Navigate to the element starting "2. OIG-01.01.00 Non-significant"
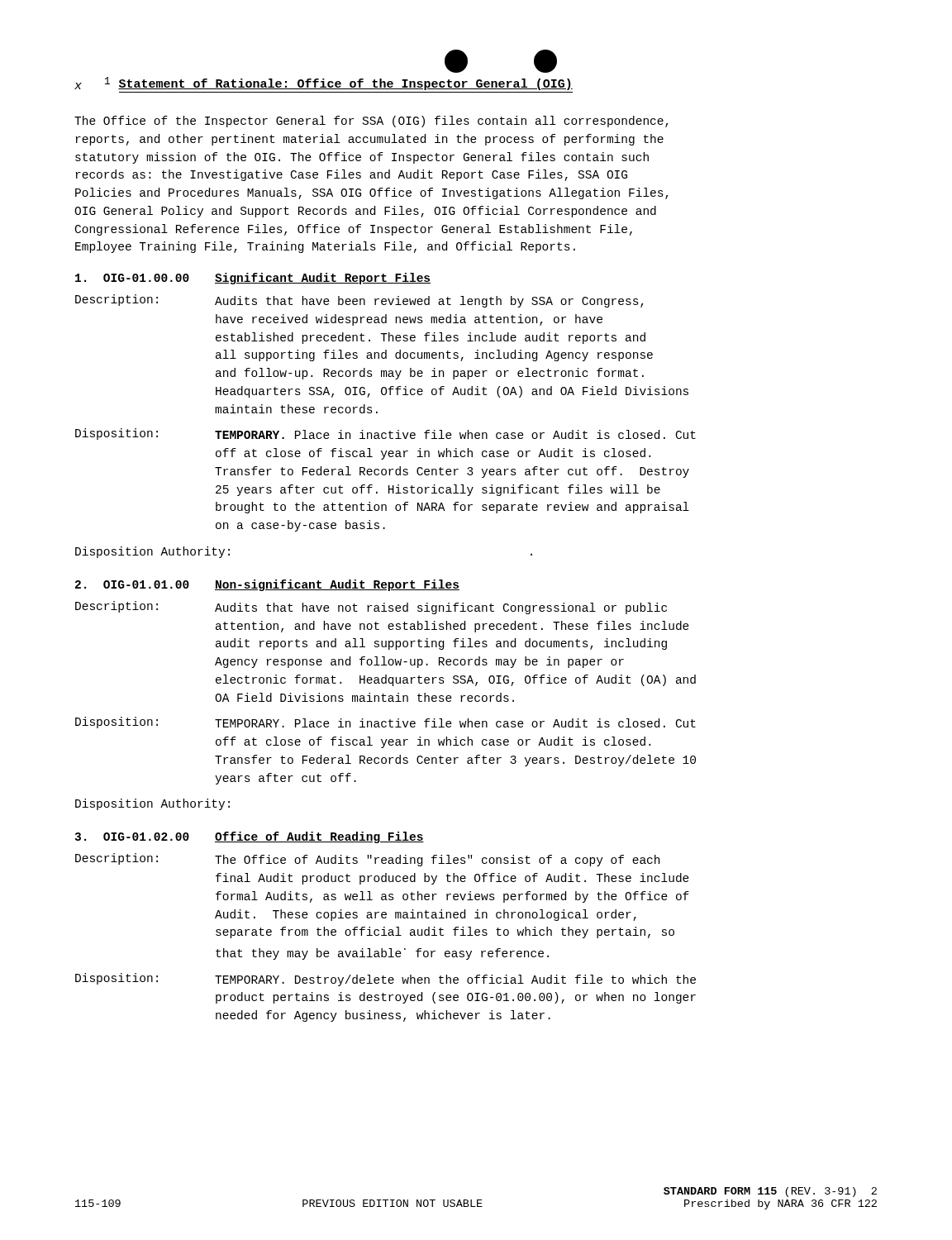The width and height of the screenshot is (952, 1240). point(267,585)
